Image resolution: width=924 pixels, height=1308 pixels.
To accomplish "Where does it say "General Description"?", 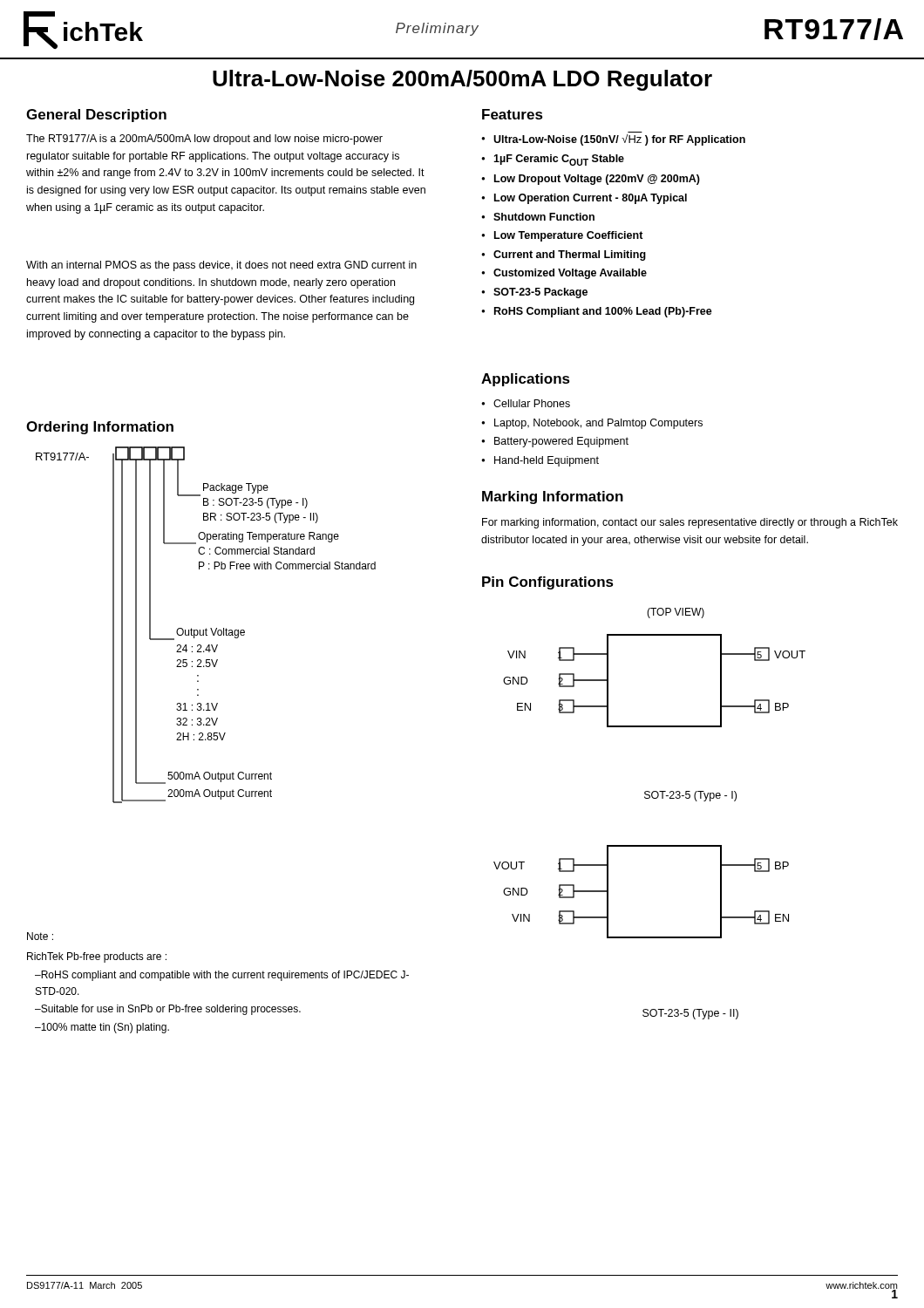I will 97,115.
